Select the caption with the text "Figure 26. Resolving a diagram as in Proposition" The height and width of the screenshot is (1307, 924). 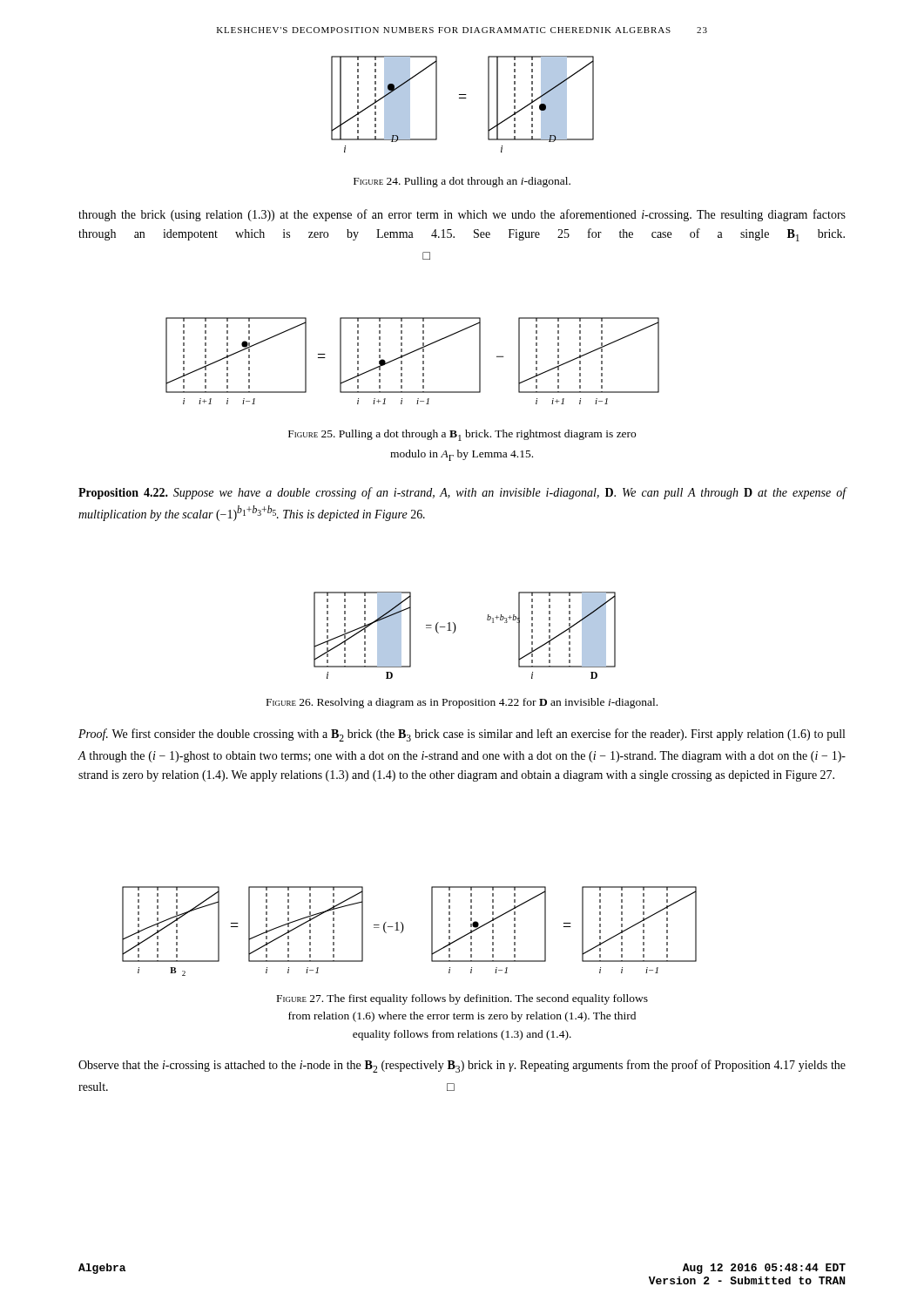click(x=462, y=702)
